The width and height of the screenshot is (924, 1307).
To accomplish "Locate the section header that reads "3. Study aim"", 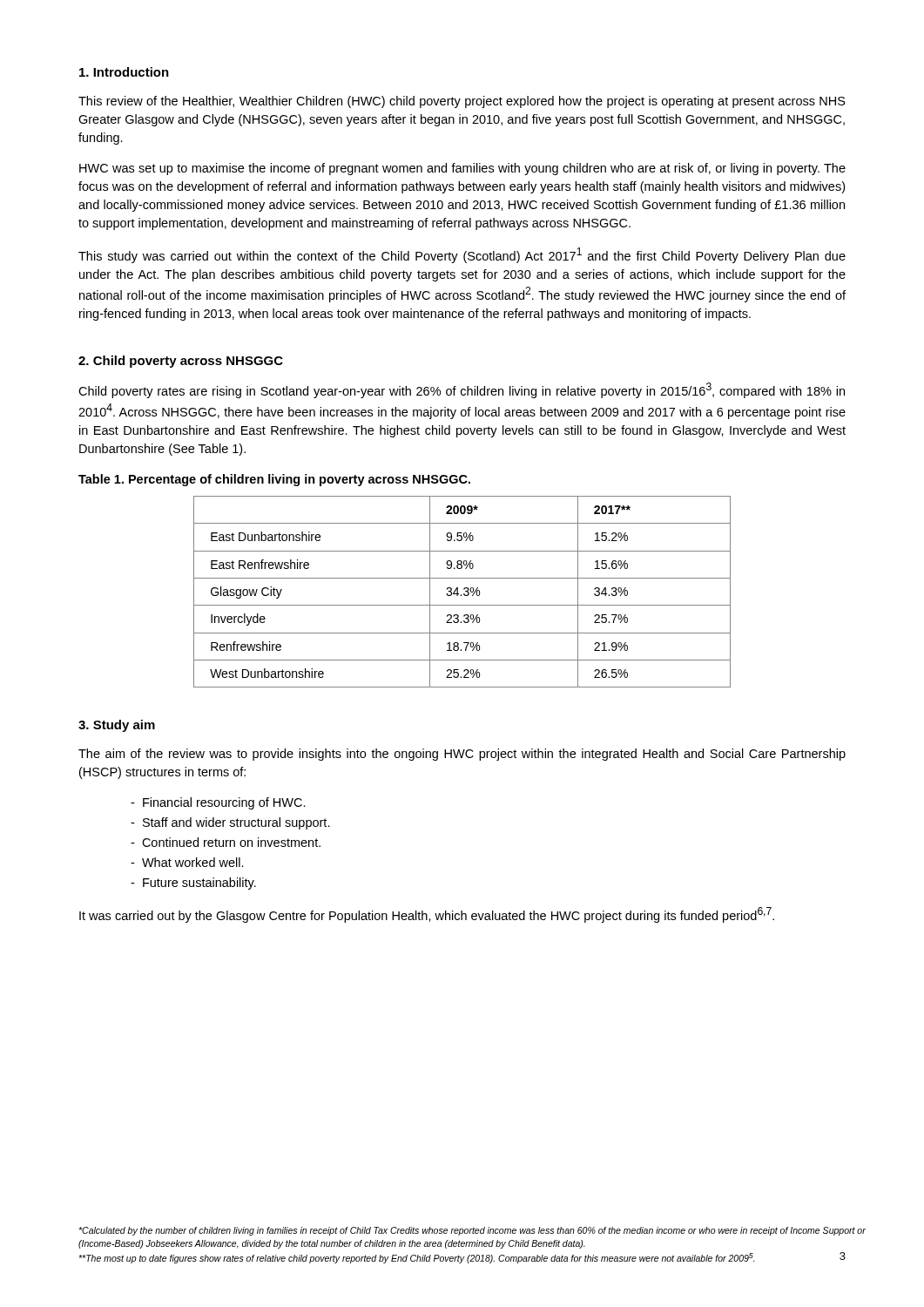I will tap(117, 725).
